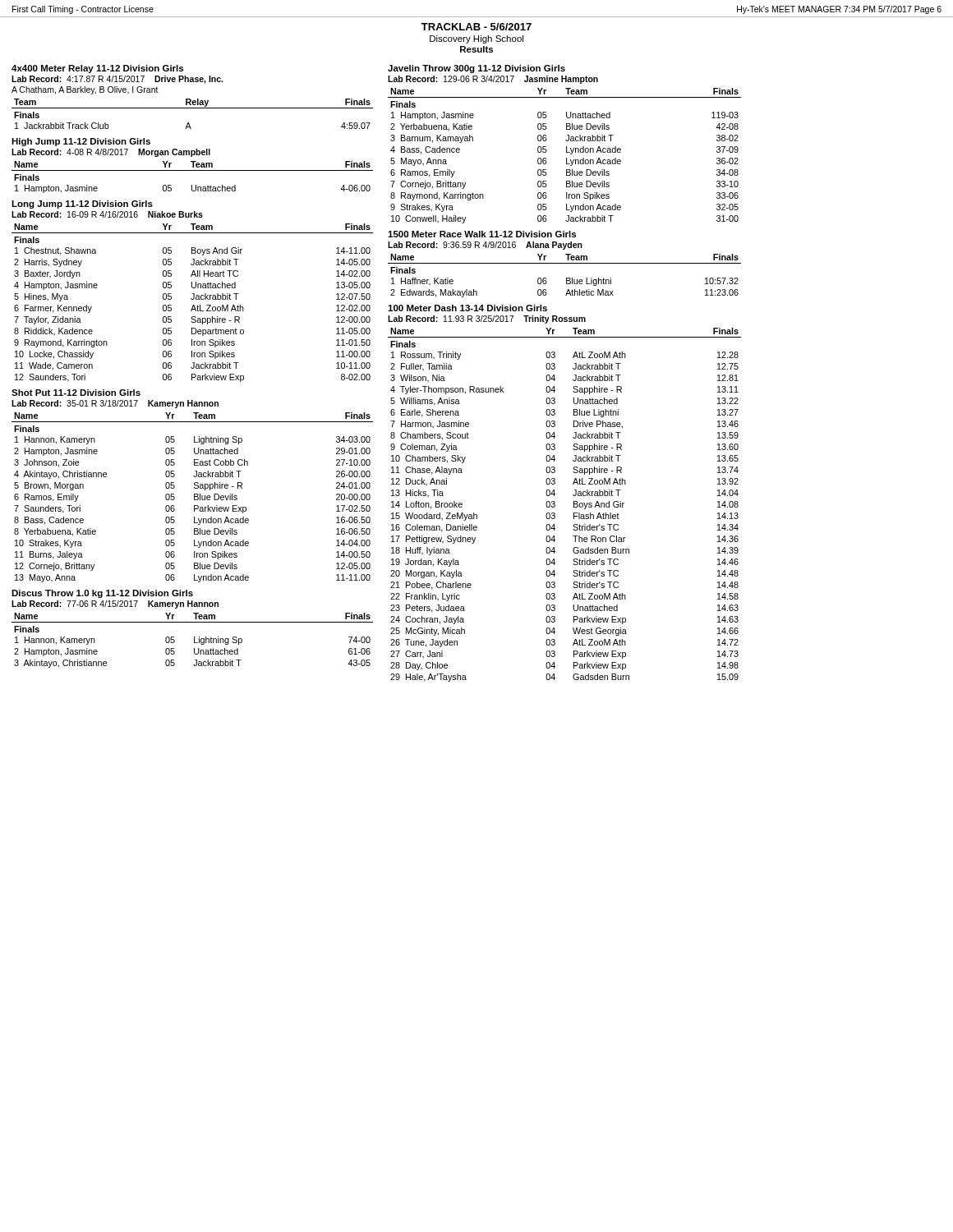Click on the text block starting "Javelin Throw 300g 11-12 Division Girls"
The height and width of the screenshot is (1232, 953).
point(476,68)
